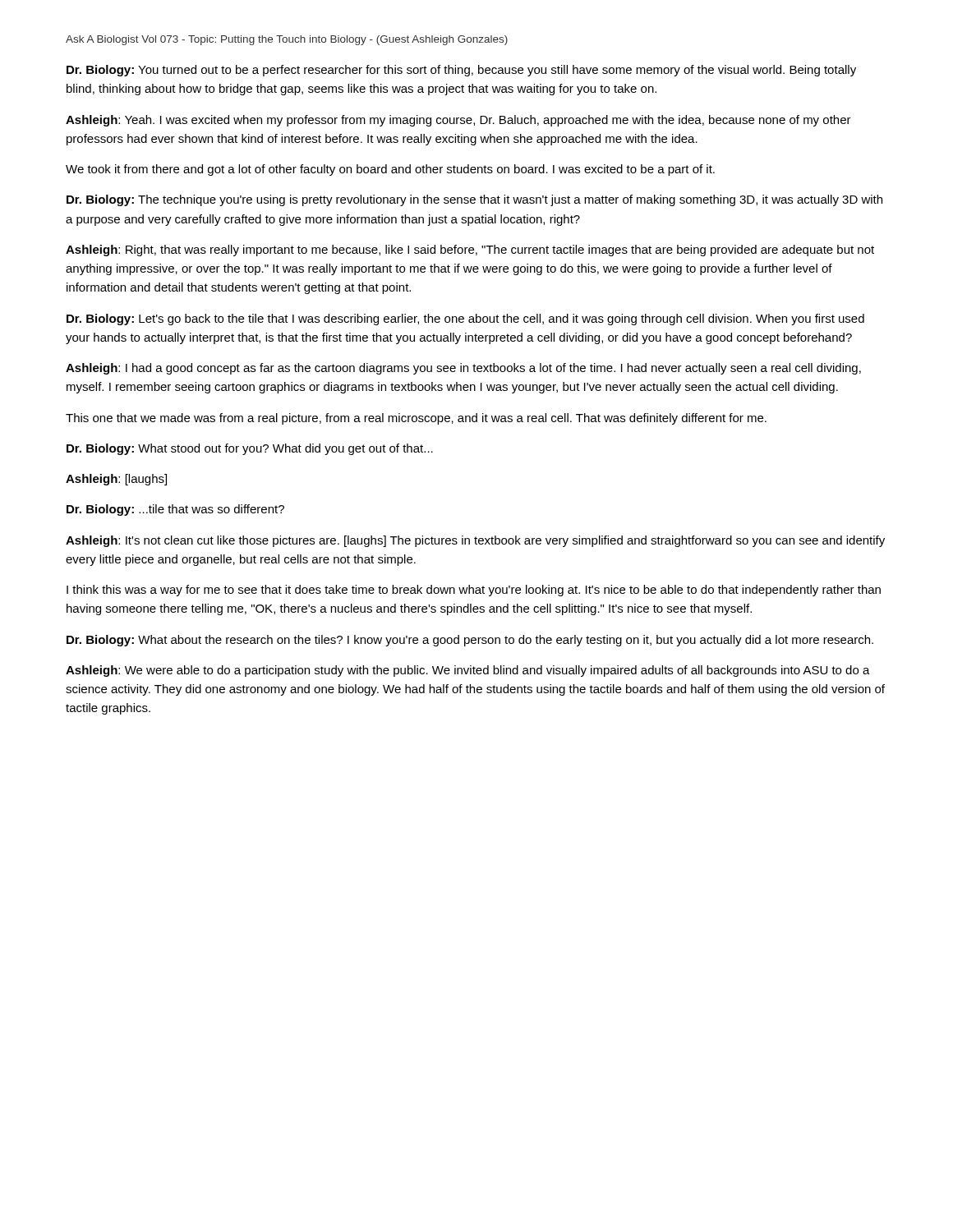
Task: Click on the text block that says "Dr. Biology: You turned out to"
Action: coord(461,79)
